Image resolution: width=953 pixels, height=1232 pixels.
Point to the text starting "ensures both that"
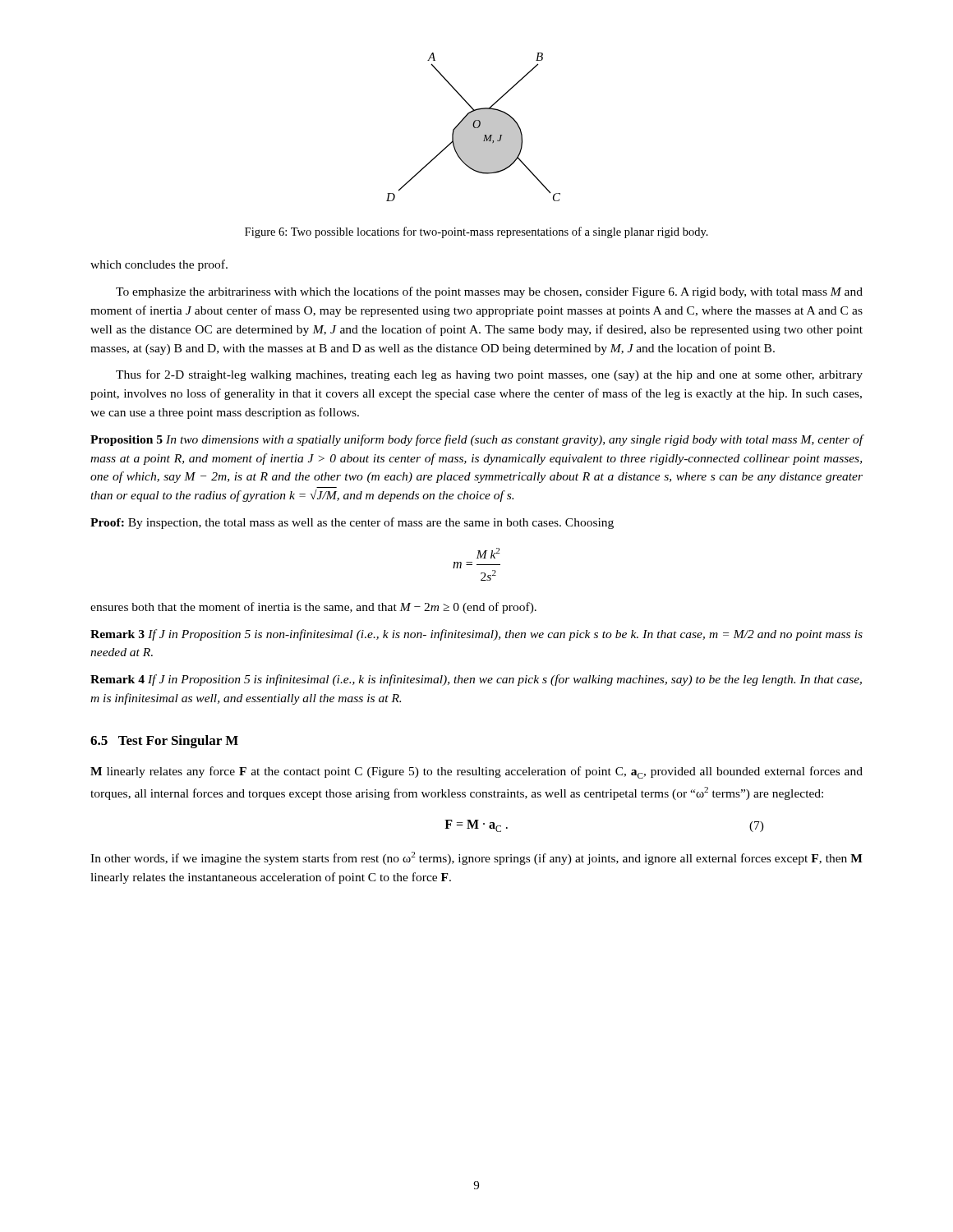pyautogui.click(x=314, y=606)
